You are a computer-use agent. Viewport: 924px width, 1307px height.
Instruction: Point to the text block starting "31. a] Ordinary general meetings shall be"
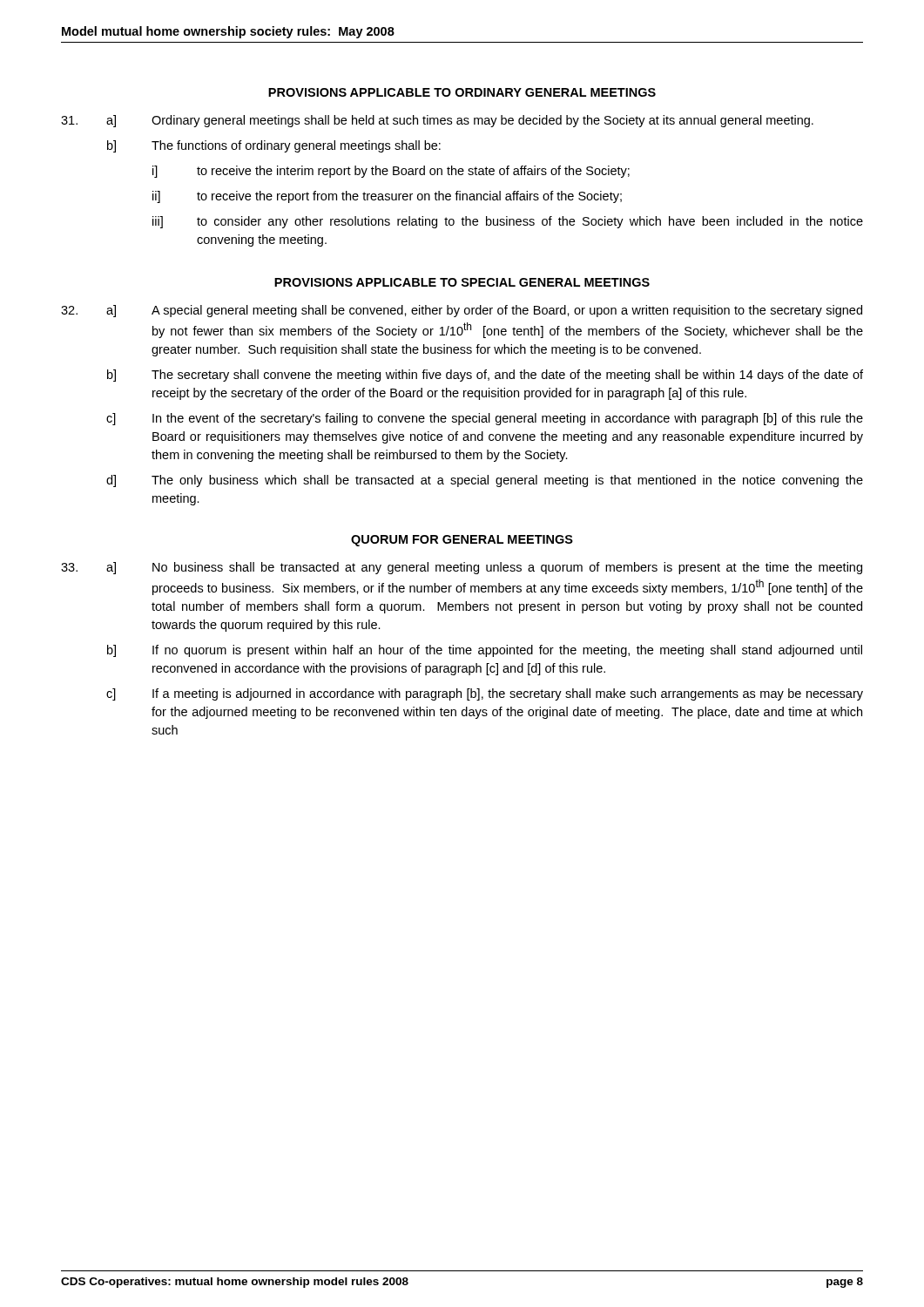[462, 121]
